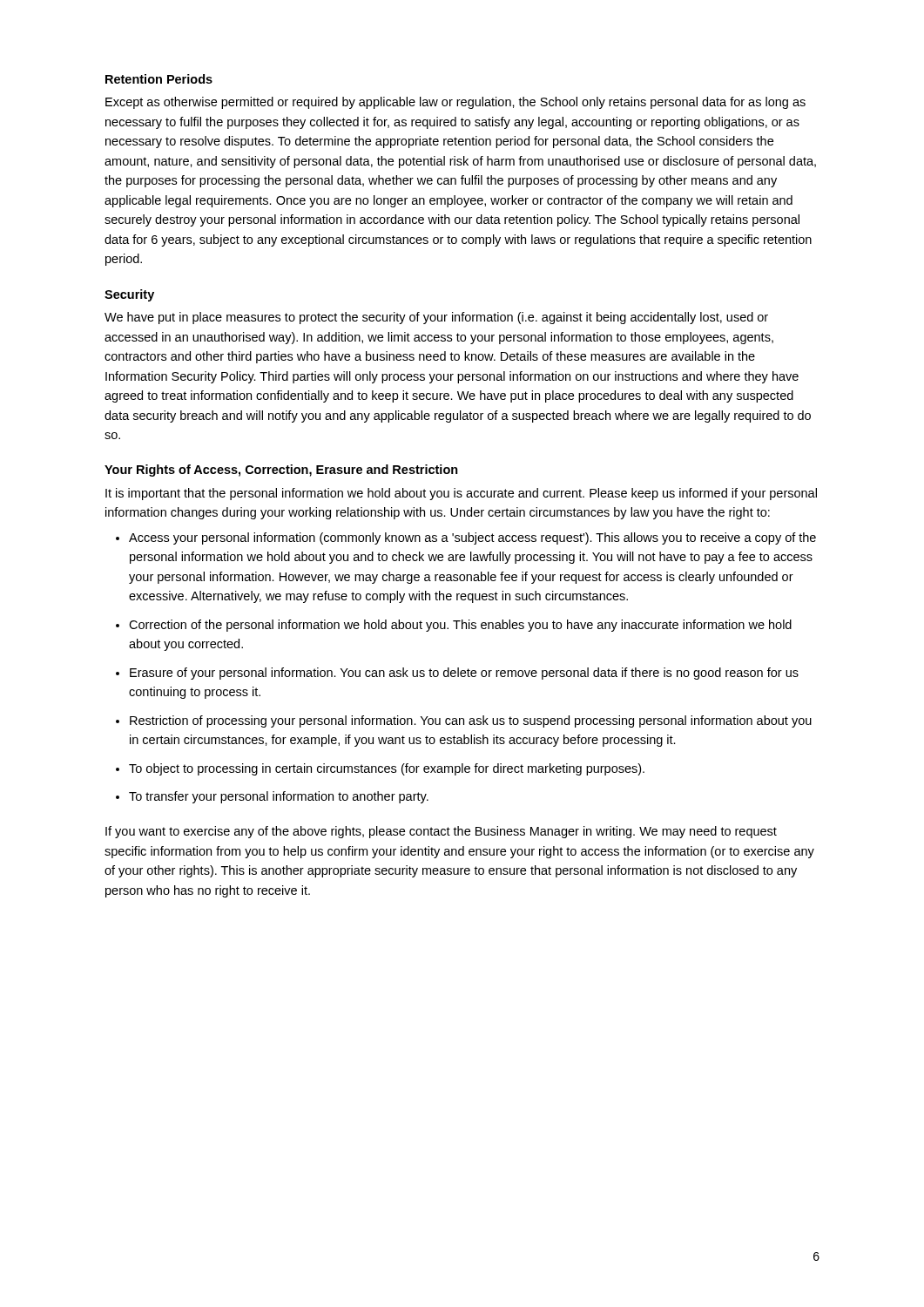This screenshot has width=924, height=1307.
Task: Locate the block of text that opens with "Correction of the personal"
Action: (x=460, y=634)
